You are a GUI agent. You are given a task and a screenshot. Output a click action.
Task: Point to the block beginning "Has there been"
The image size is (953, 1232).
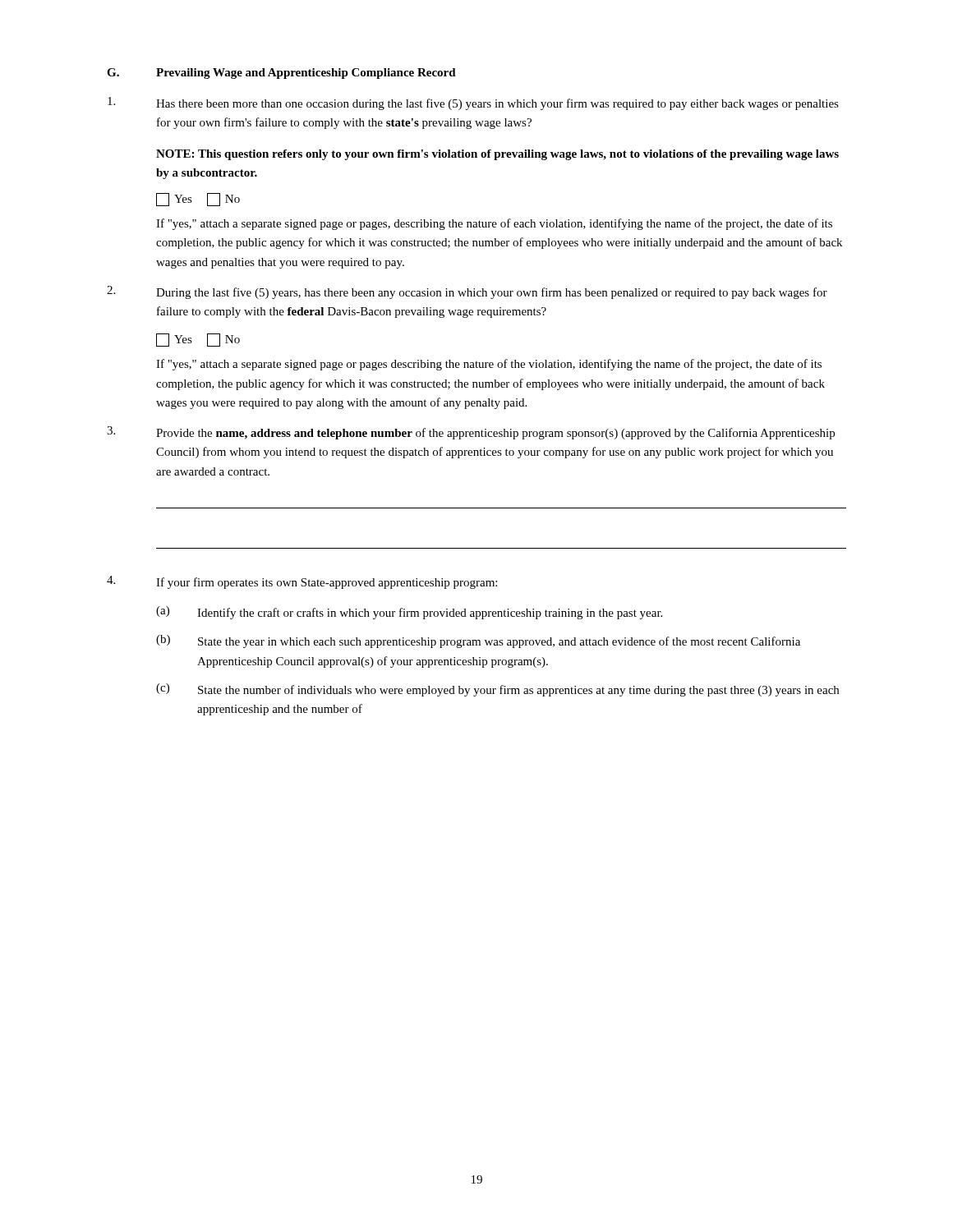(x=476, y=114)
